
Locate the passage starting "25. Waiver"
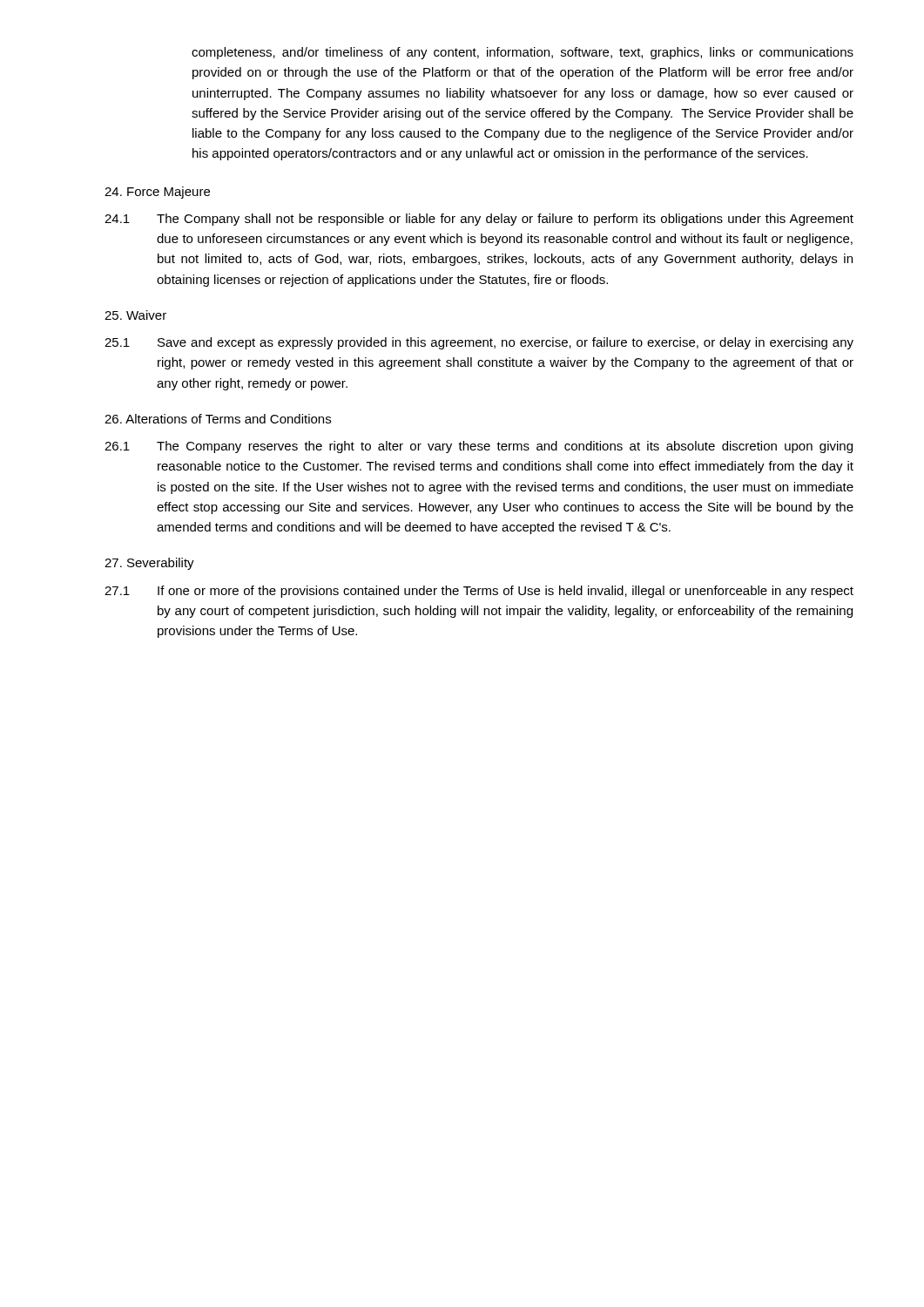[136, 315]
